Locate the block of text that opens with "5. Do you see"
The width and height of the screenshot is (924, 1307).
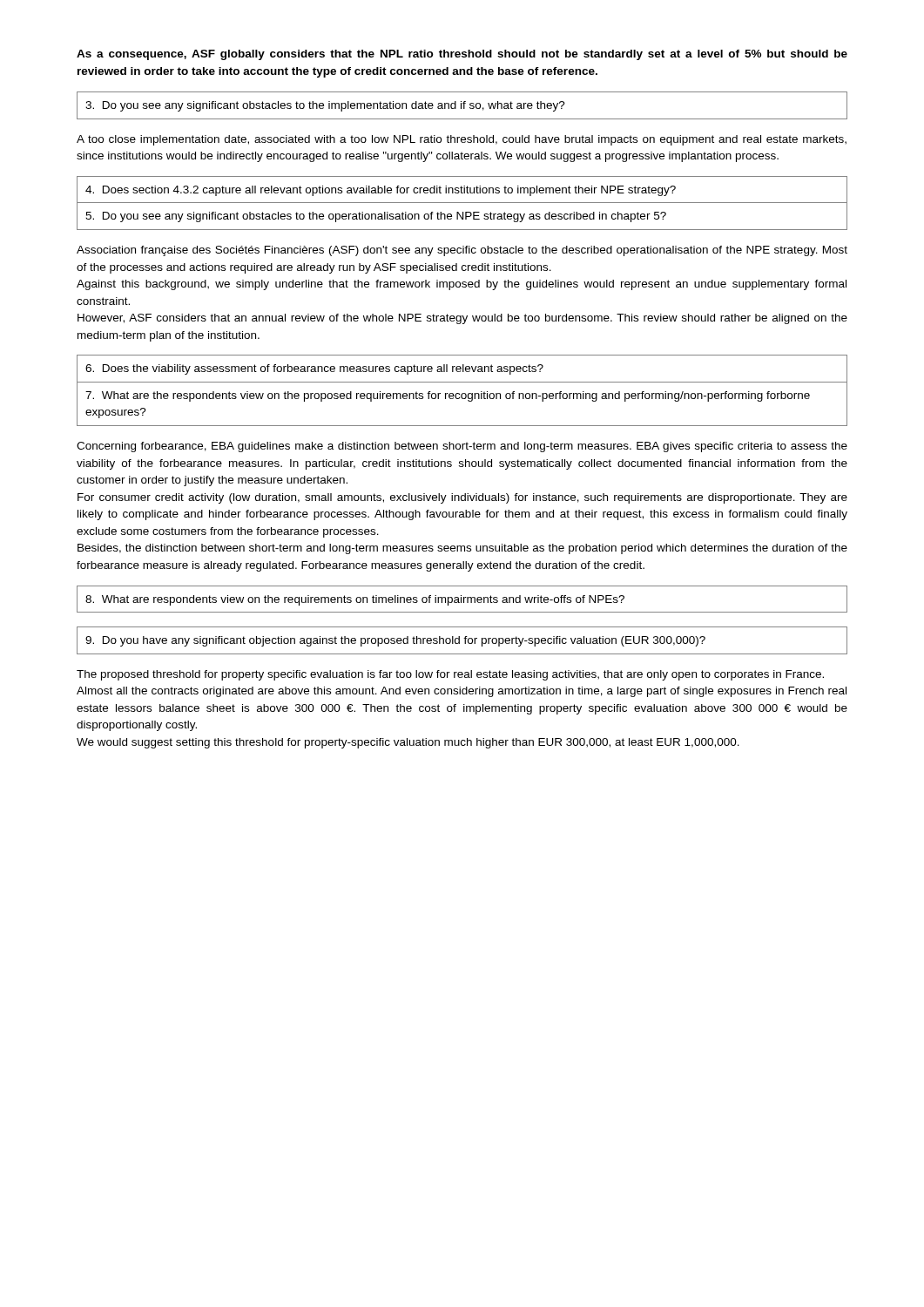[x=376, y=216]
